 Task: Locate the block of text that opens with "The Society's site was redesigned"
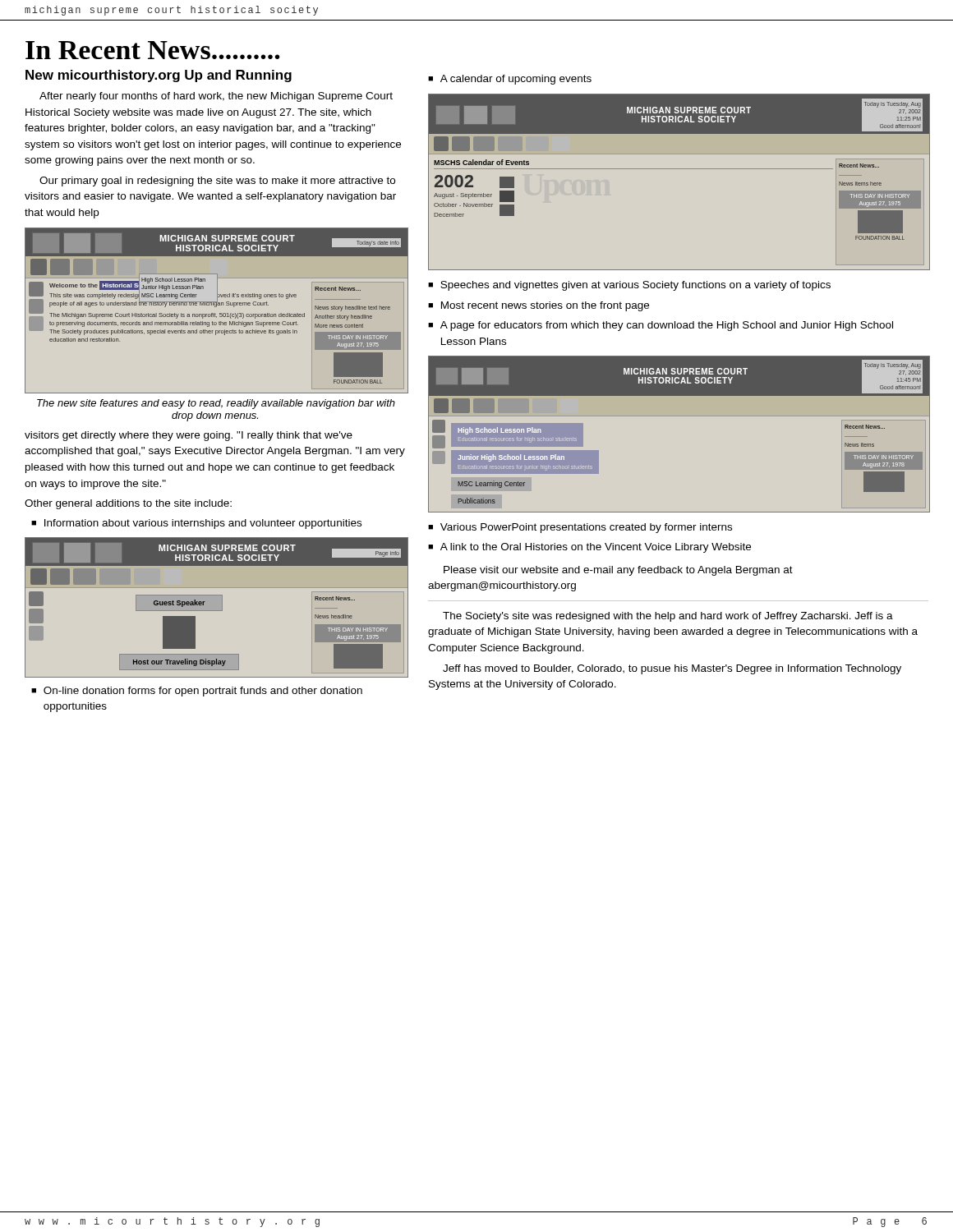pos(673,631)
